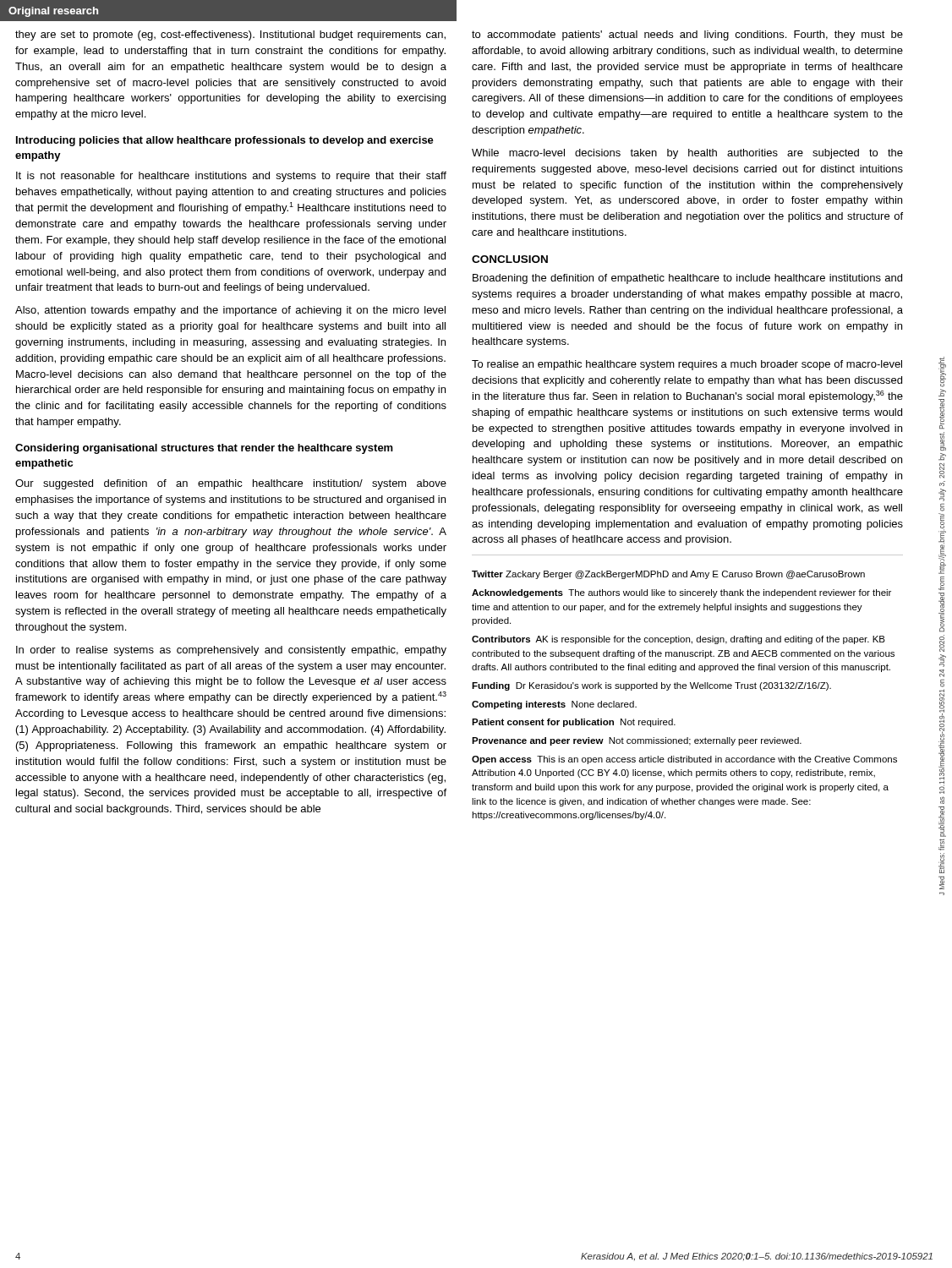Where is the passage that starts "It is not reasonable for"?
The height and width of the screenshot is (1268, 952).
(231, 232)
